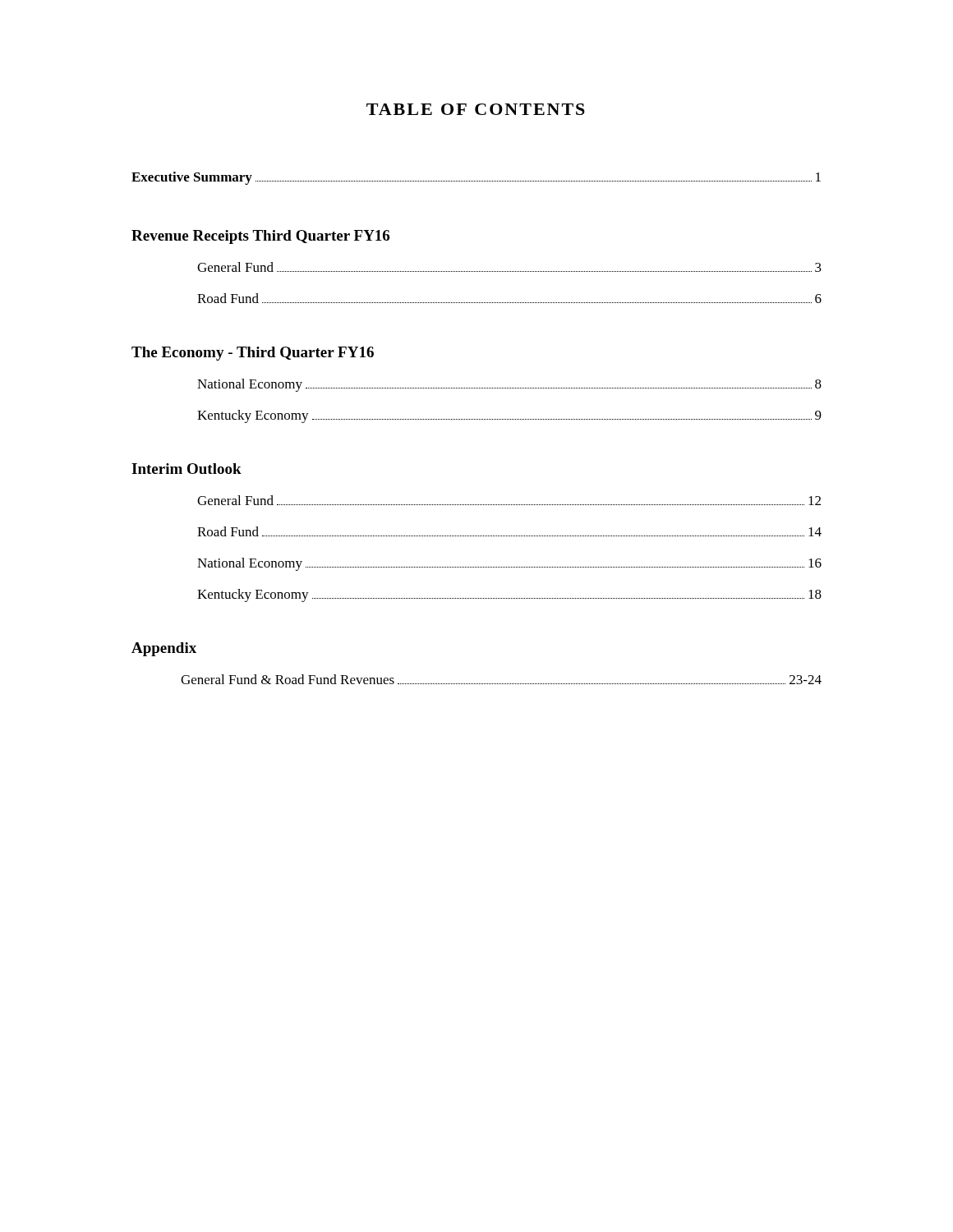Select the section header that reads "Revenue Receipts Third Quarter FY16"
This screenshot has height=1232, width=953.
pos(261,235)
